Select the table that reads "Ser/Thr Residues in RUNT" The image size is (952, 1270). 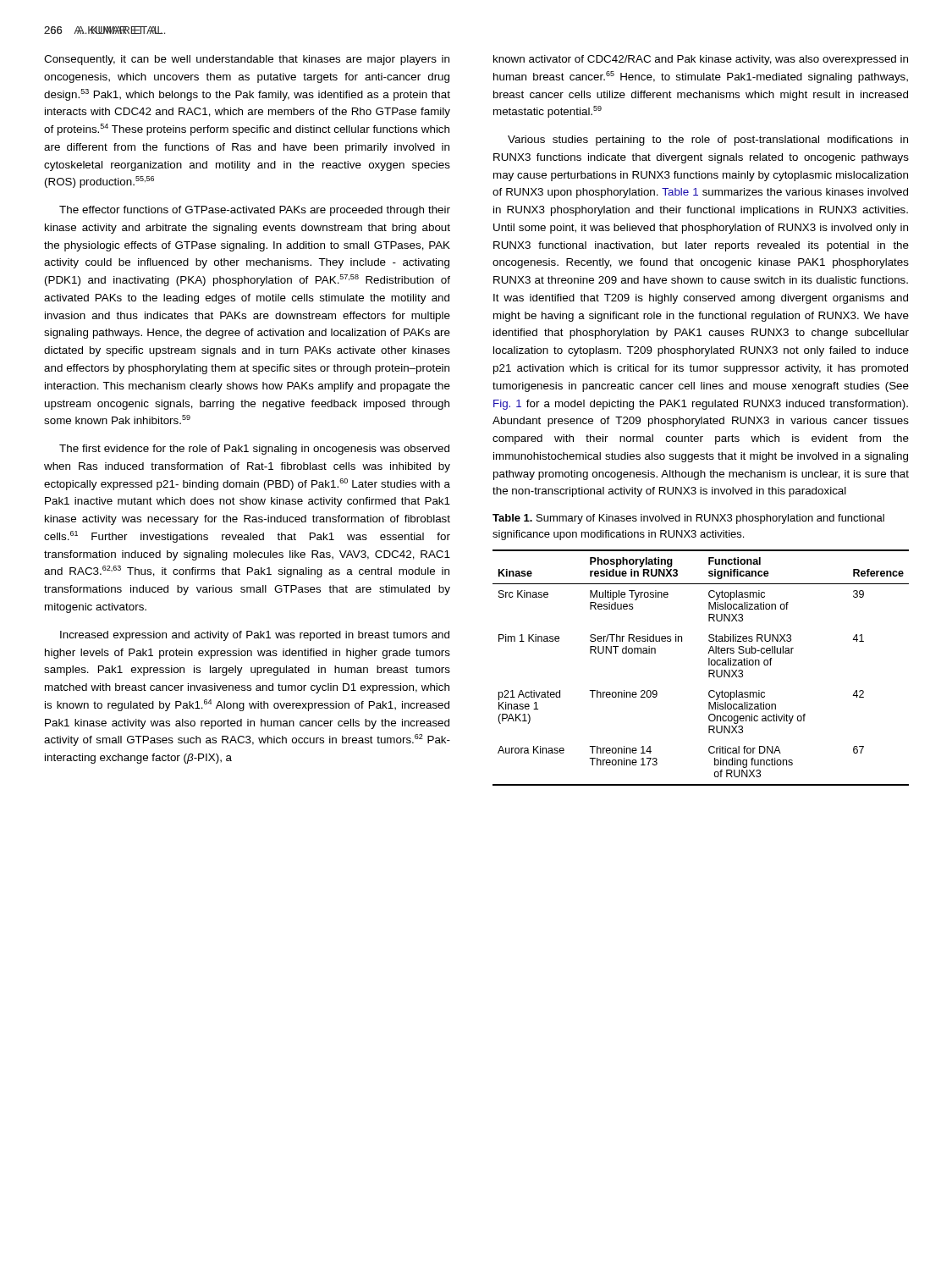pos(701,668)
